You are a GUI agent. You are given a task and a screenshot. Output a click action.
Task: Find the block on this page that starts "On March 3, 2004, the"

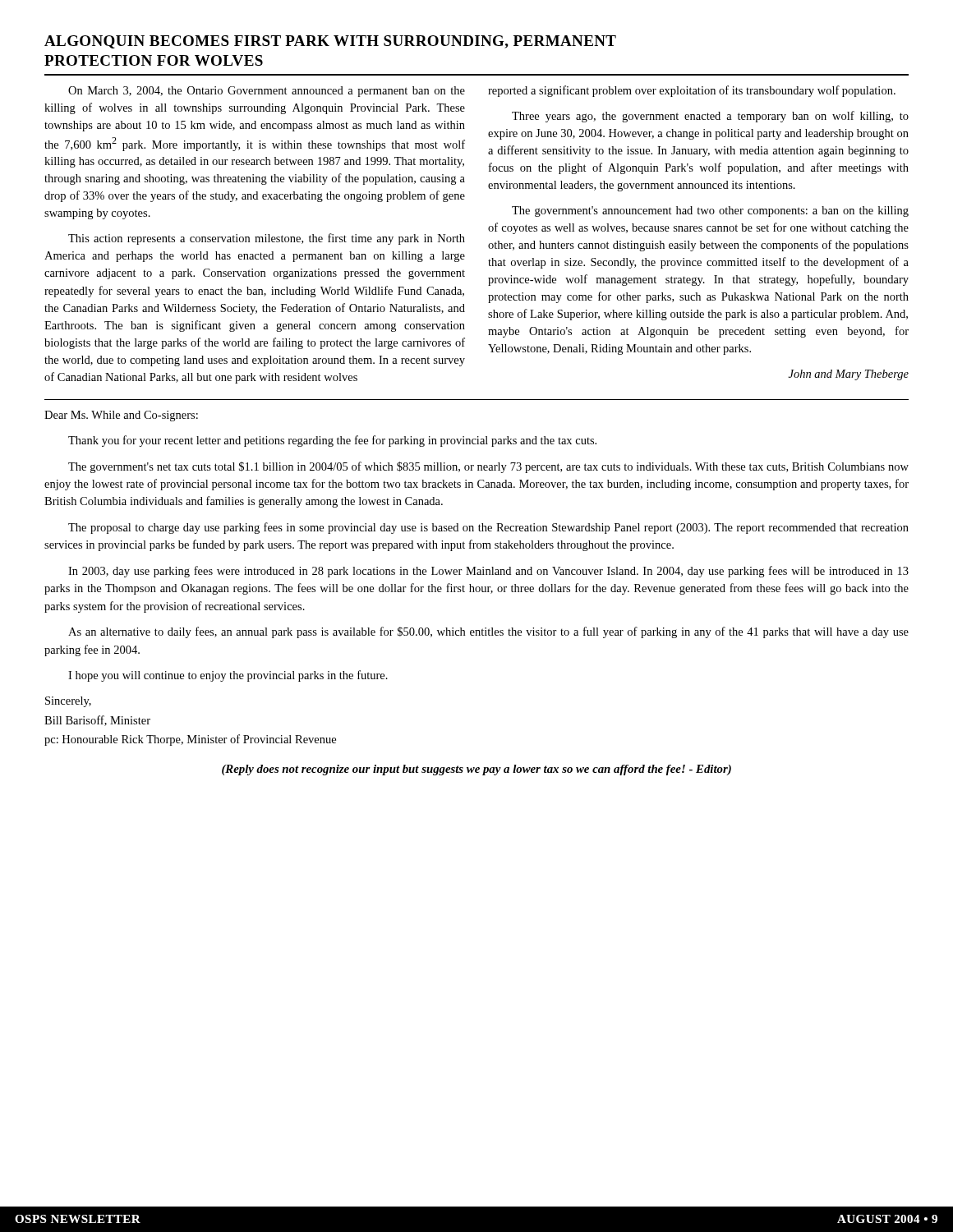click(x=255, y=234)
